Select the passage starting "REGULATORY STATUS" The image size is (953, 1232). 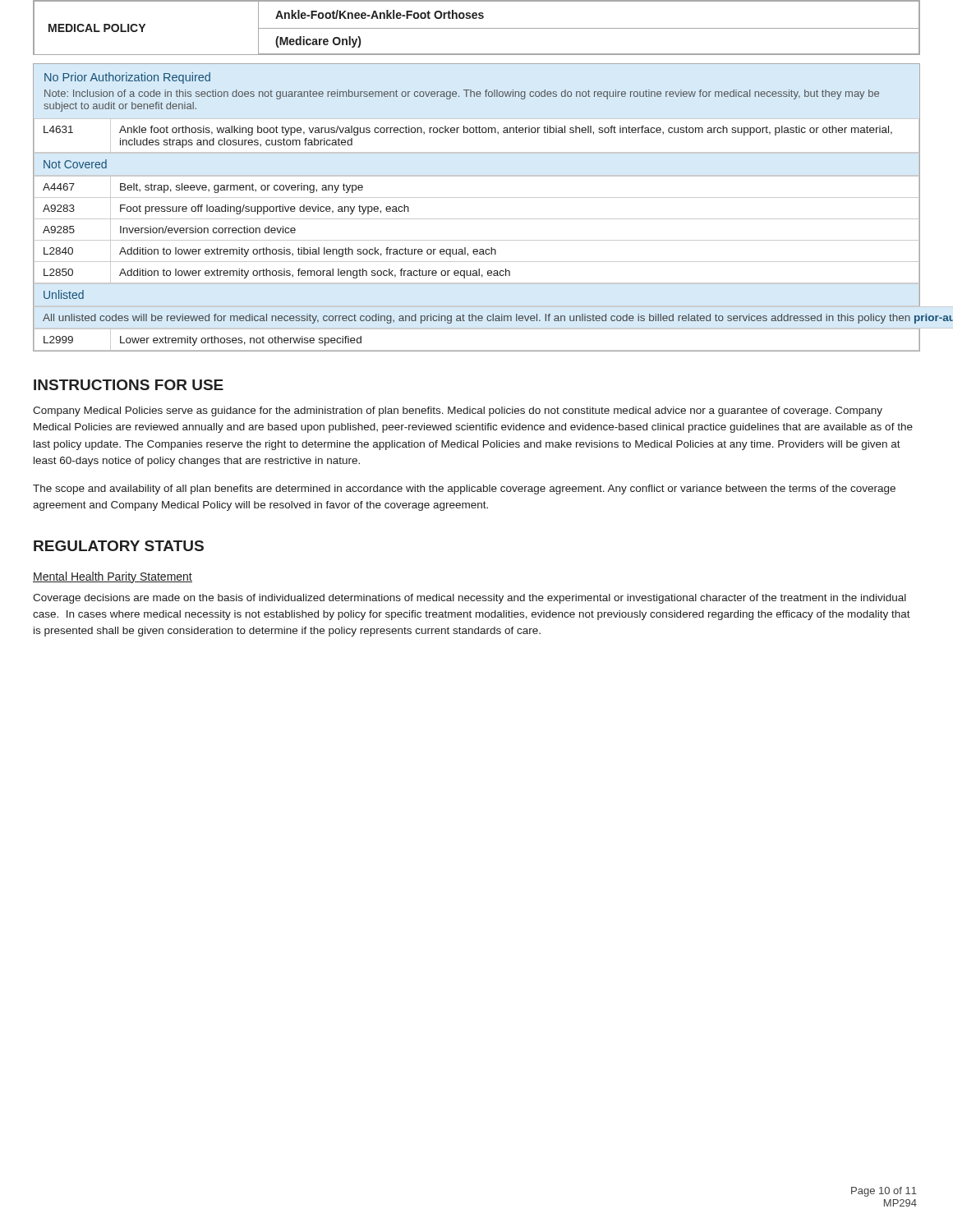tap(119, 545)
